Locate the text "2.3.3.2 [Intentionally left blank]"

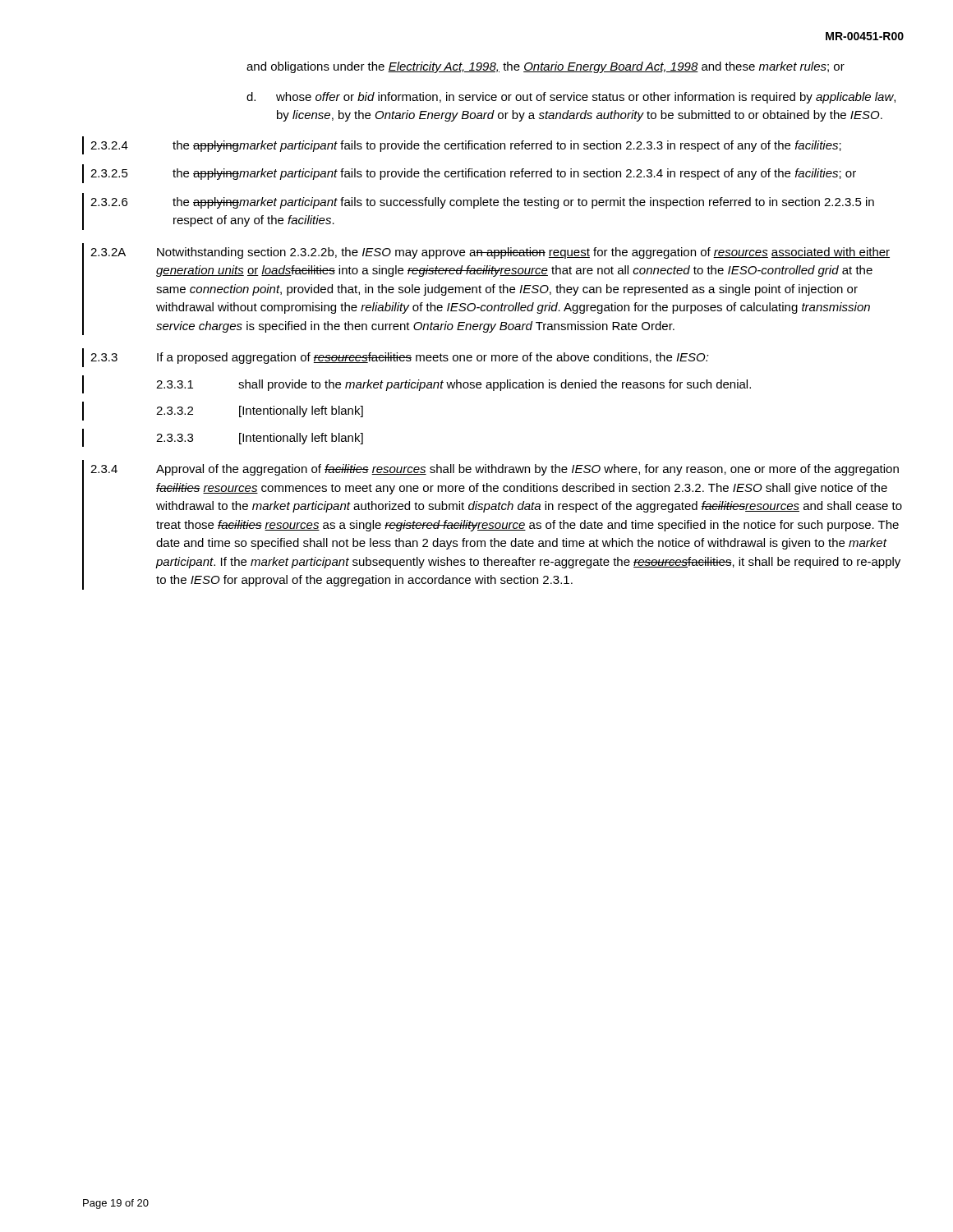pyautogui.click(x=260, y=411)
